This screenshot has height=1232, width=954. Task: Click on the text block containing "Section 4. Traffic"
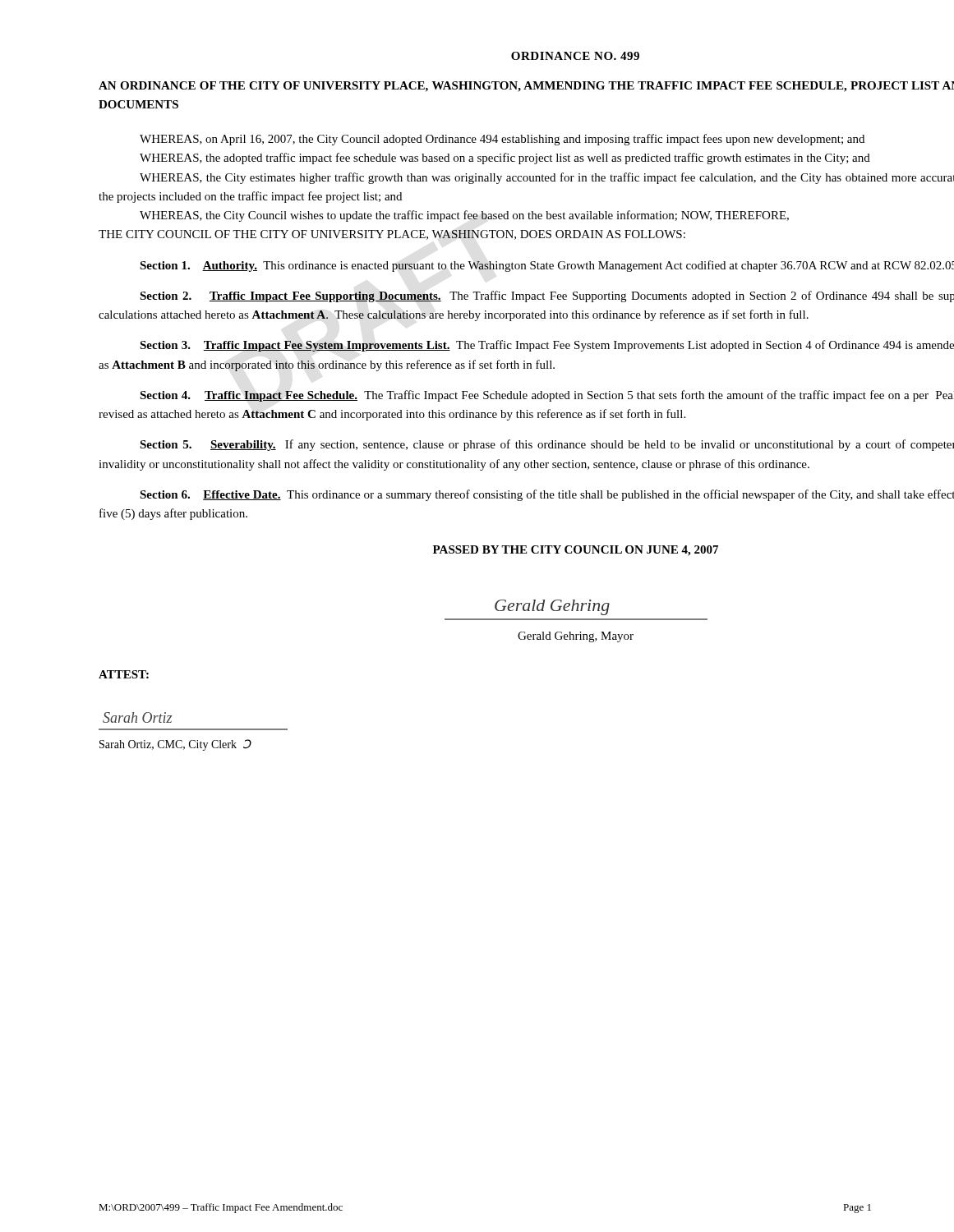pyautogui.click(x=526, y=404)
